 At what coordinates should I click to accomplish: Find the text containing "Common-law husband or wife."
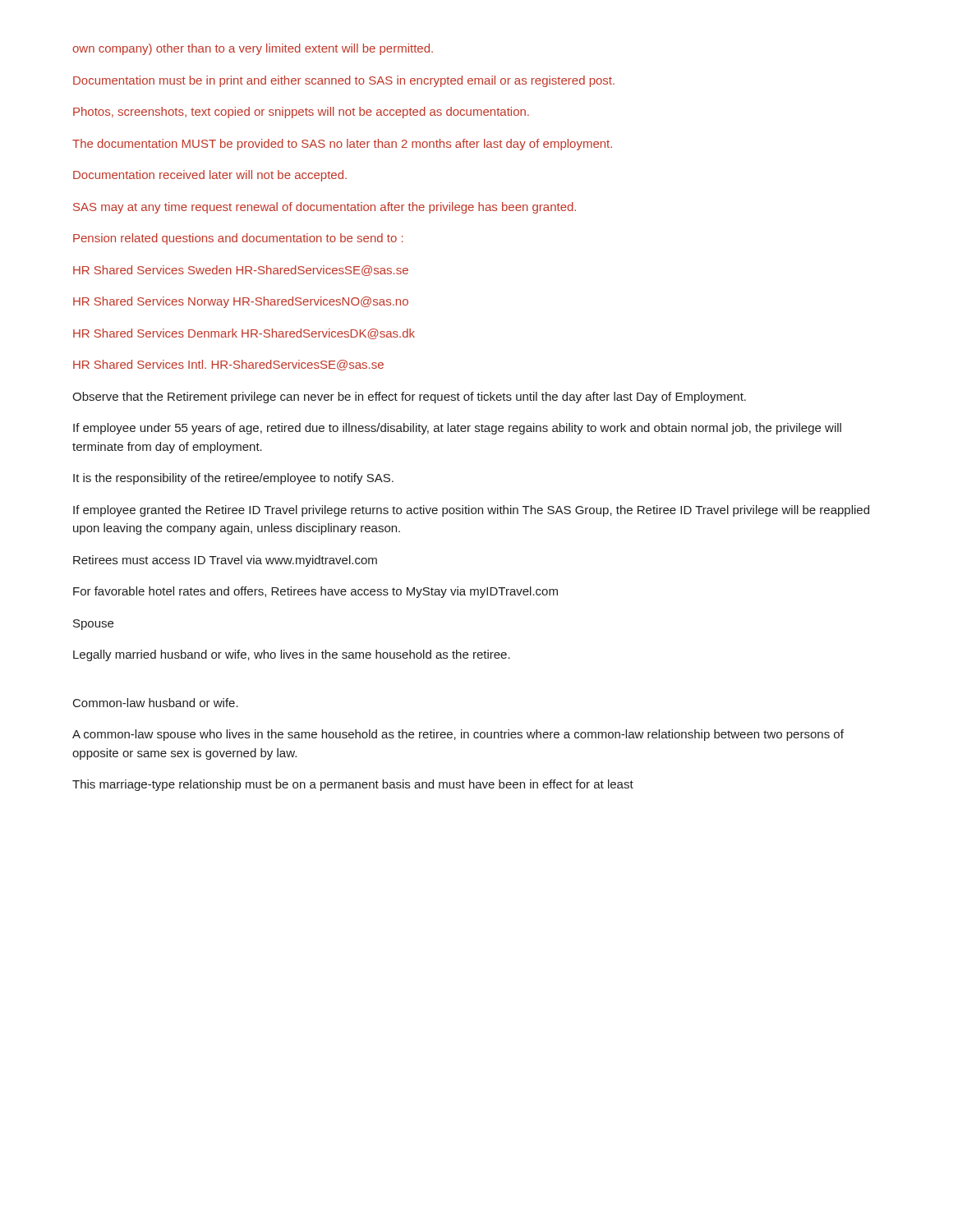tap(156, 702)
